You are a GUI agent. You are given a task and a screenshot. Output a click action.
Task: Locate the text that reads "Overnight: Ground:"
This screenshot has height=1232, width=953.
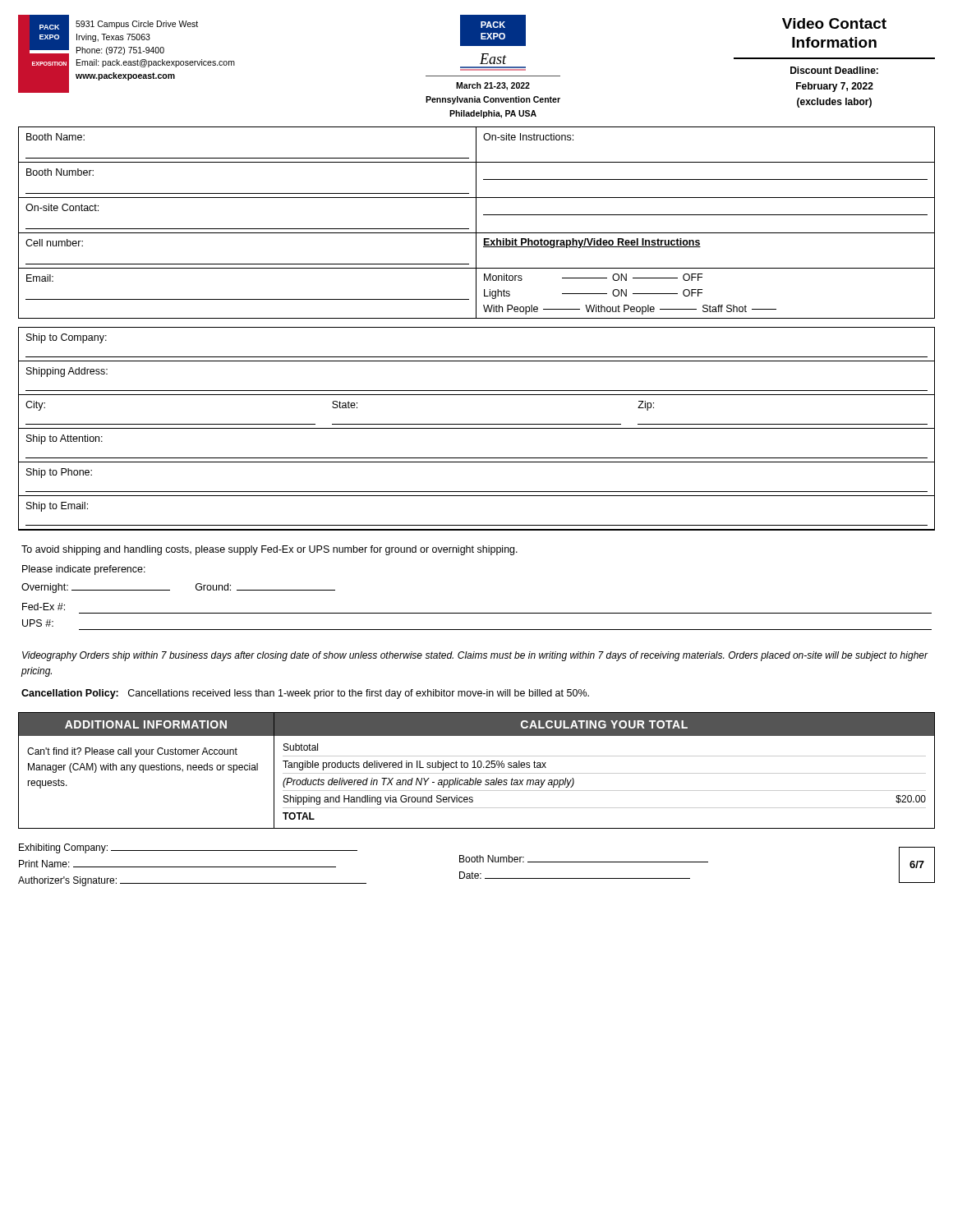click(178, 587)
